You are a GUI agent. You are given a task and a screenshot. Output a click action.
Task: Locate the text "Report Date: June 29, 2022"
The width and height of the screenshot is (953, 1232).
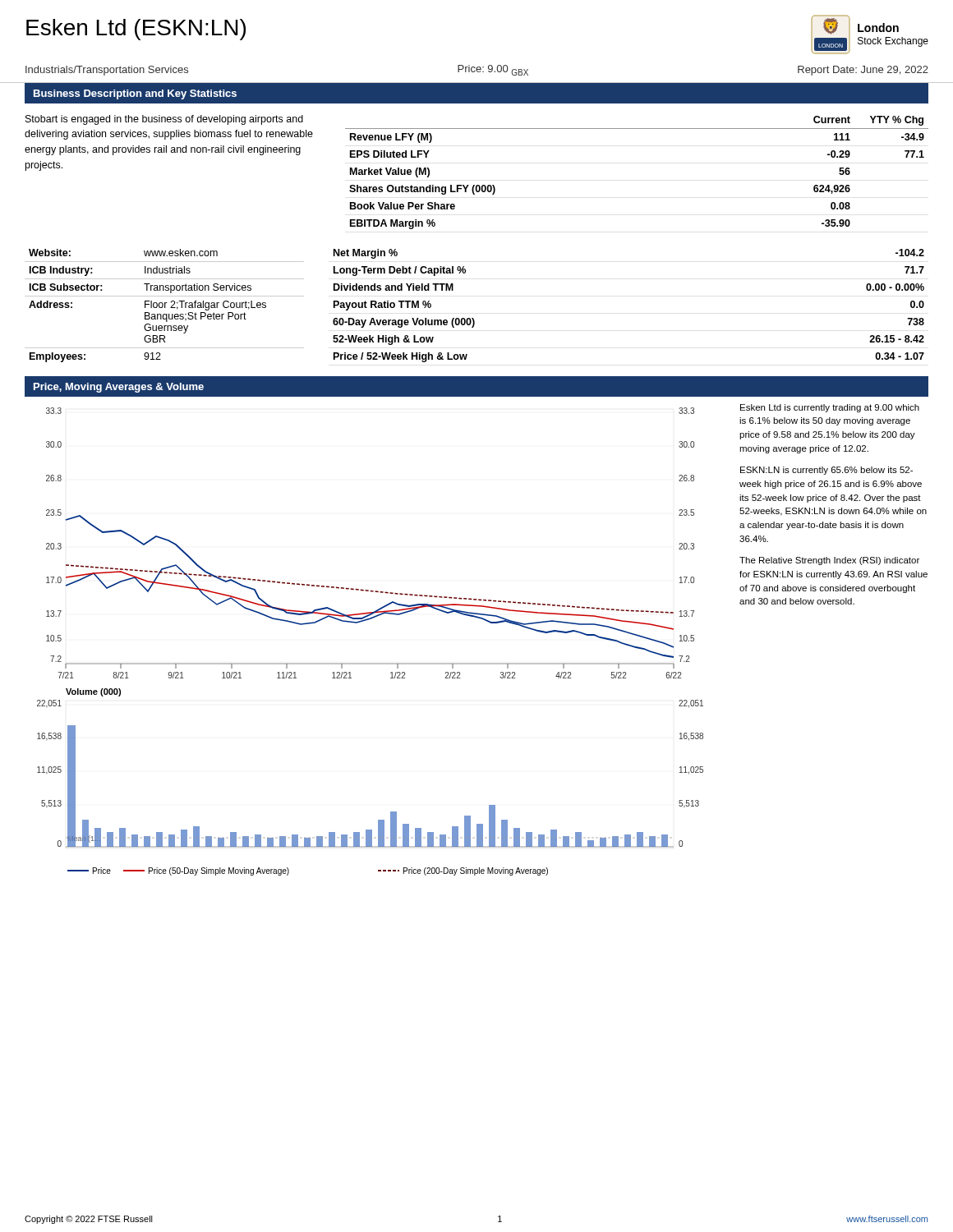pyautogui.click(x=863, y=70)
